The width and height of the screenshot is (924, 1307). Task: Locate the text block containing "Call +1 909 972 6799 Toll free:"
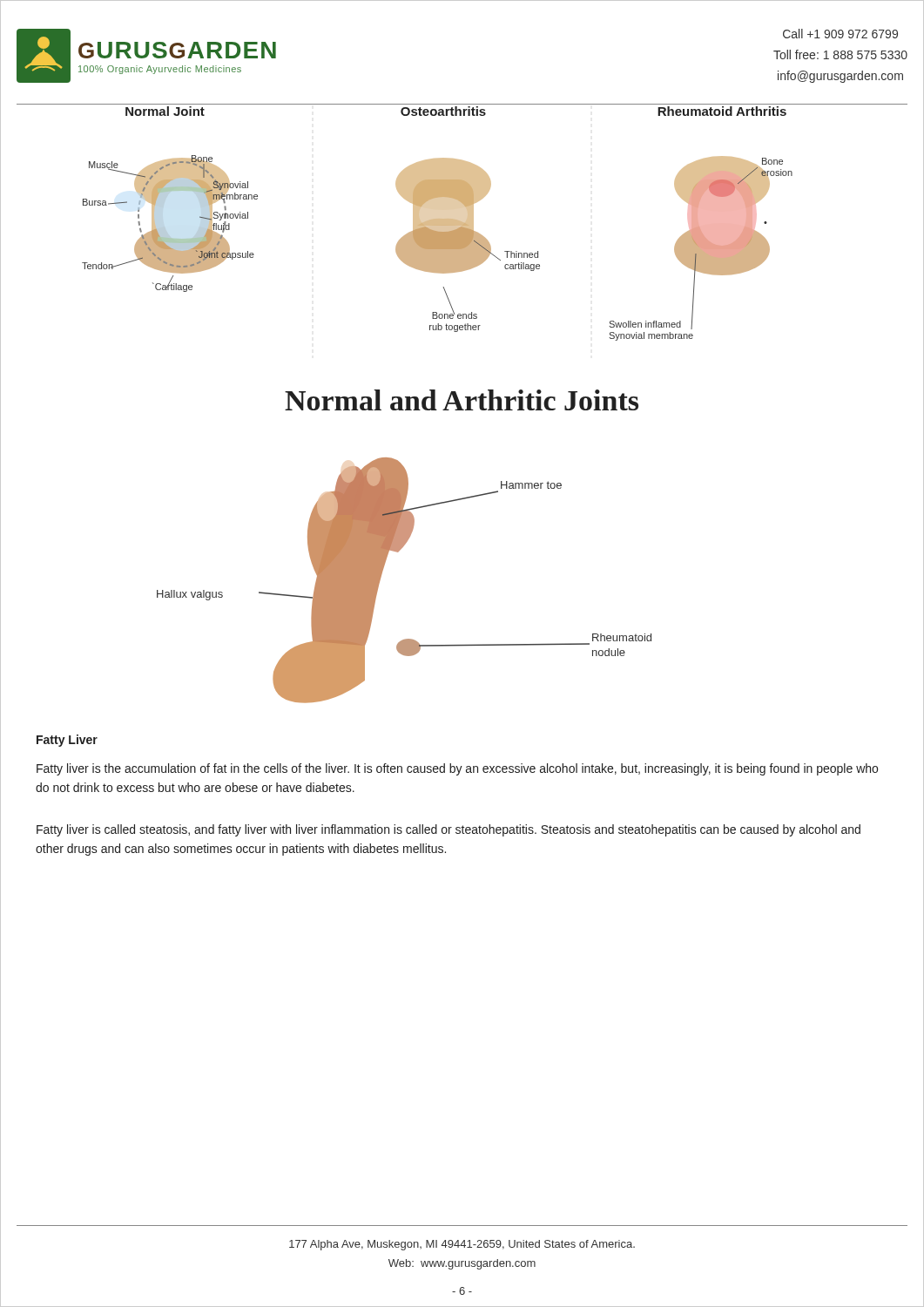coord(840,55)
